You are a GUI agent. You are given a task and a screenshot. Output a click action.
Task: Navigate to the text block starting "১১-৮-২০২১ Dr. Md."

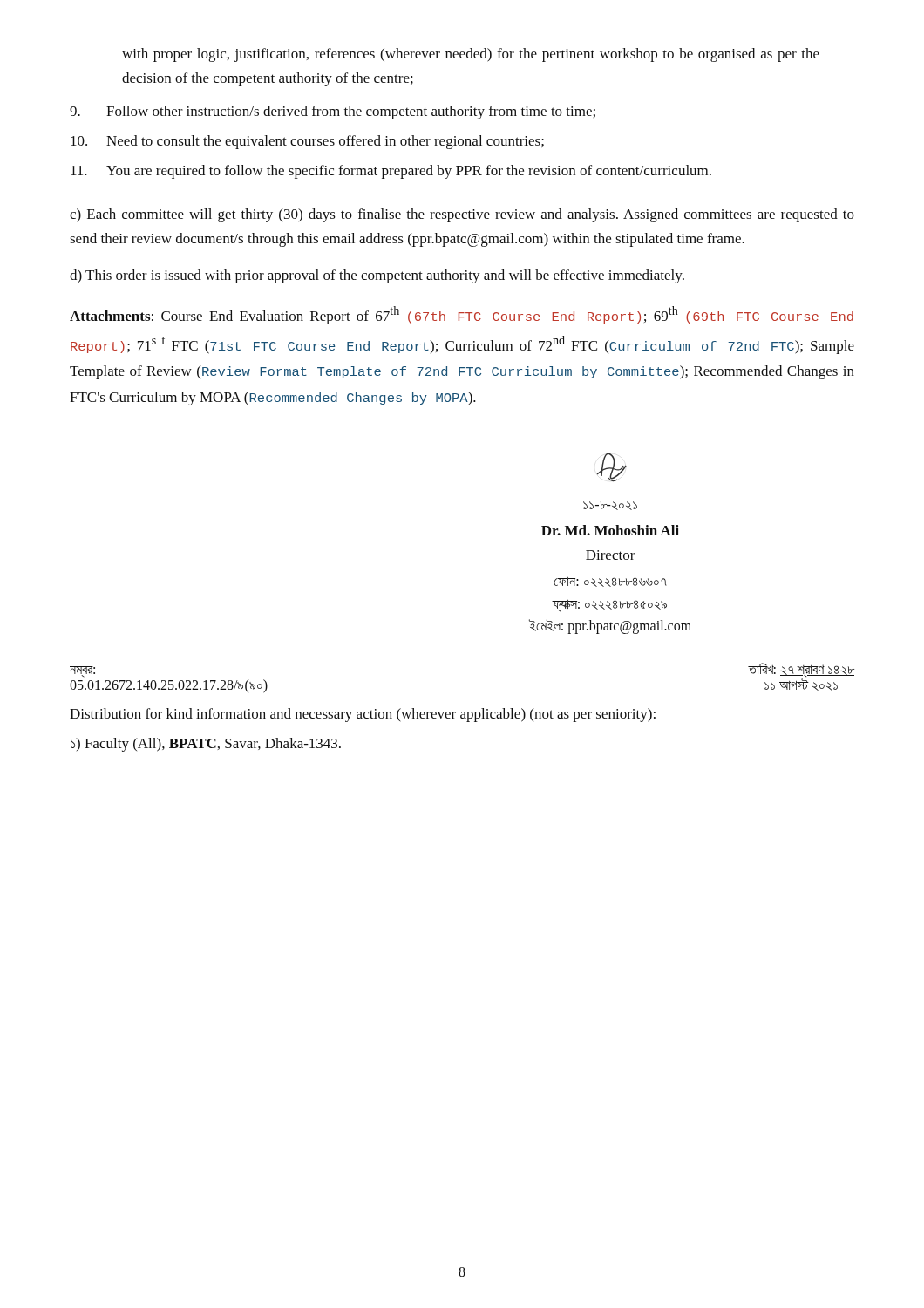pos(610,565)
